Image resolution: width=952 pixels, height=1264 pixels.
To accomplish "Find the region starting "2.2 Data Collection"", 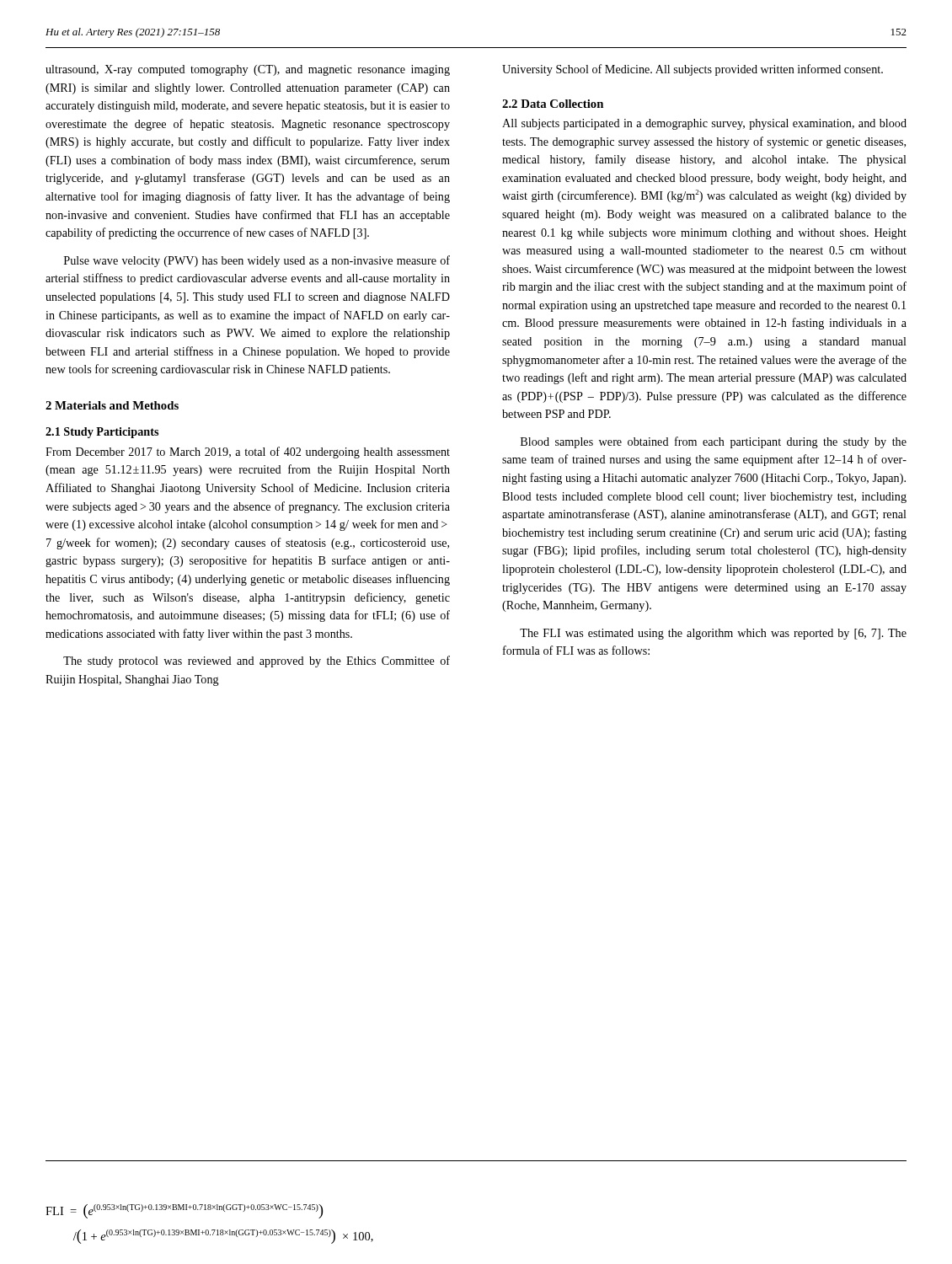I will point(553,103).
